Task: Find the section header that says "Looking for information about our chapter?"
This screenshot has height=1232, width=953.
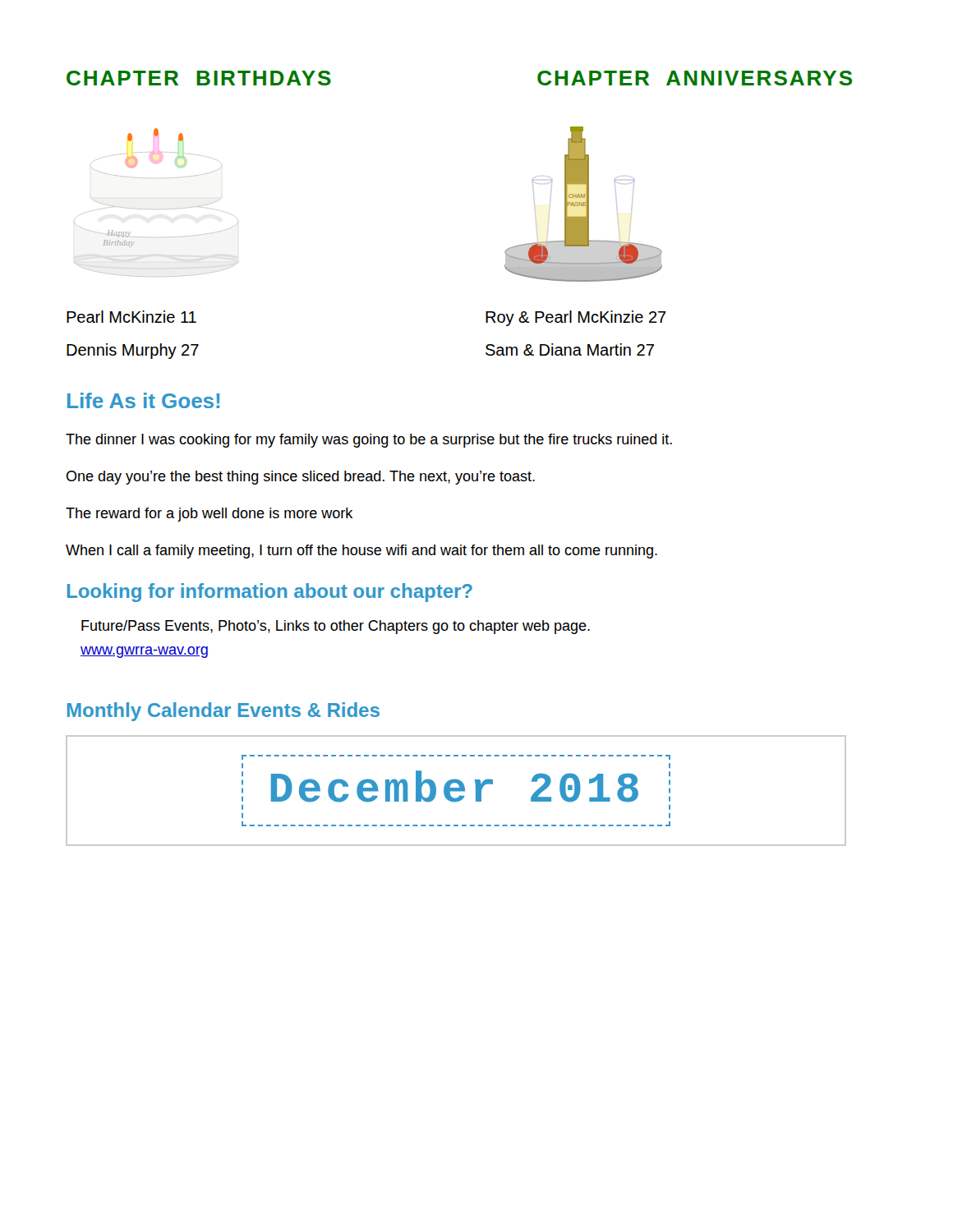Action: [x=269, y=591]
